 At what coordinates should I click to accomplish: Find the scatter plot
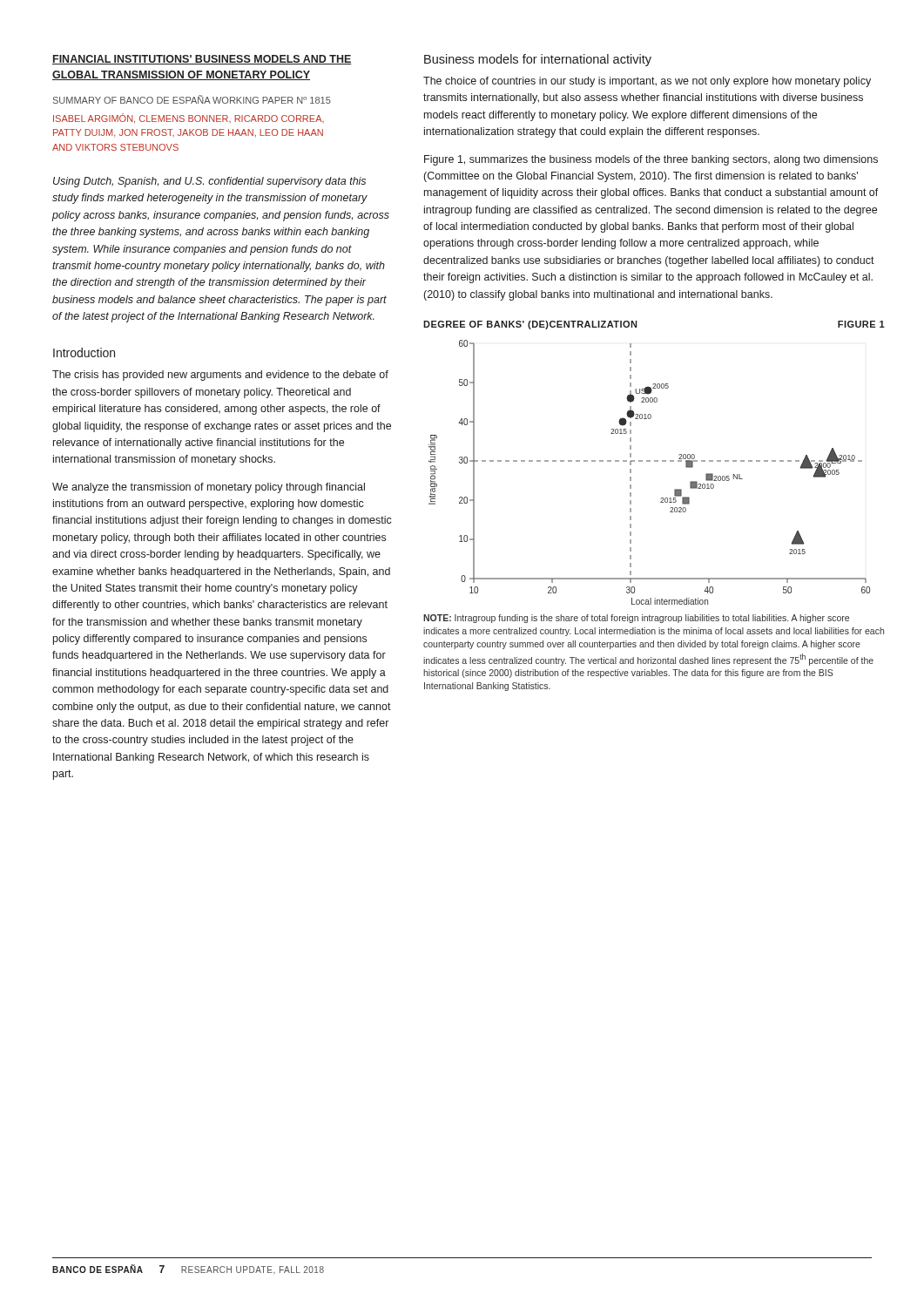pos(654,470)
